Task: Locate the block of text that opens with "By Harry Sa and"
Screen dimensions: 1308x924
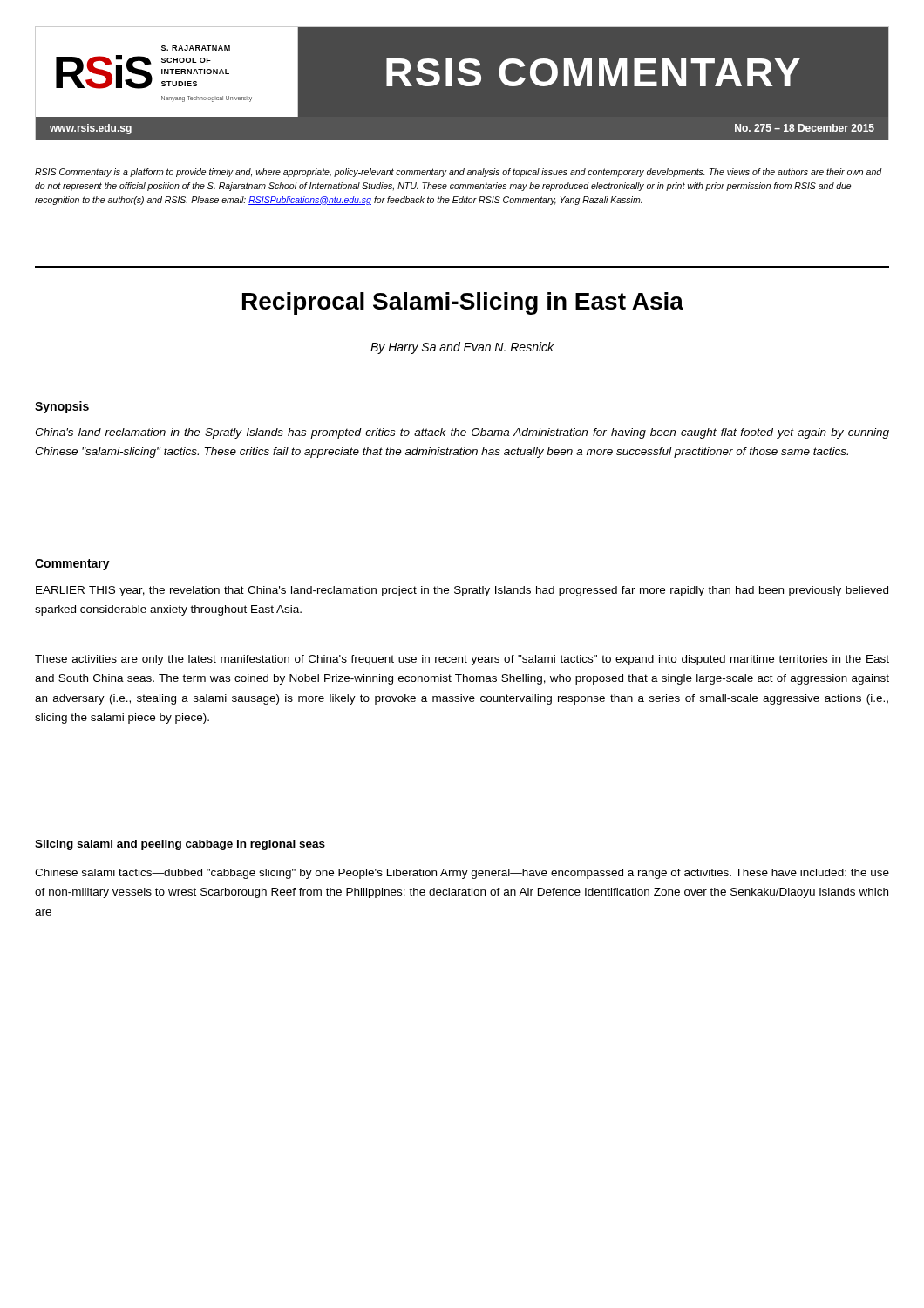Action: click(462, 347)
